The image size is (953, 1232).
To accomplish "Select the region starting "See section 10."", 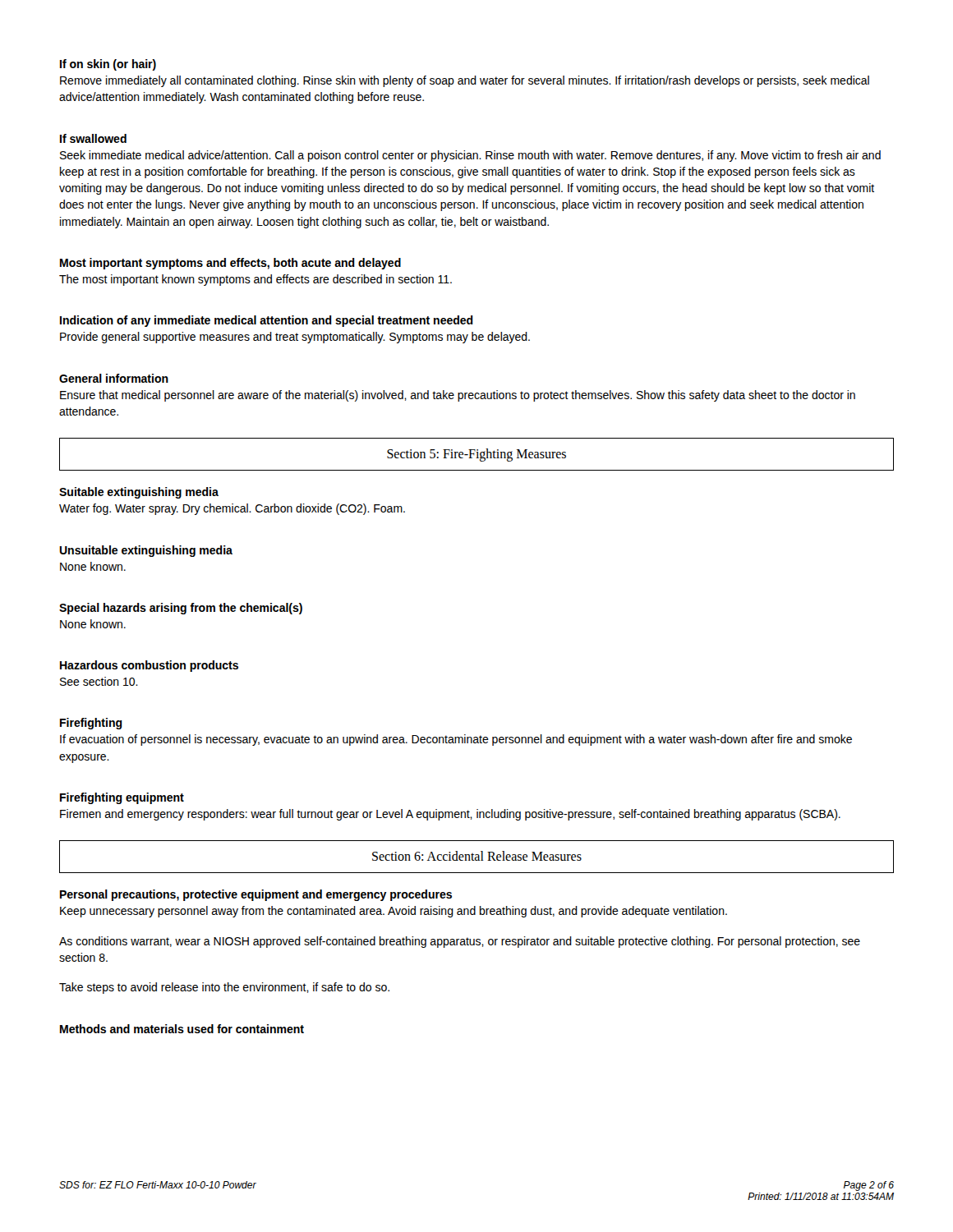I will click(99, 682).
